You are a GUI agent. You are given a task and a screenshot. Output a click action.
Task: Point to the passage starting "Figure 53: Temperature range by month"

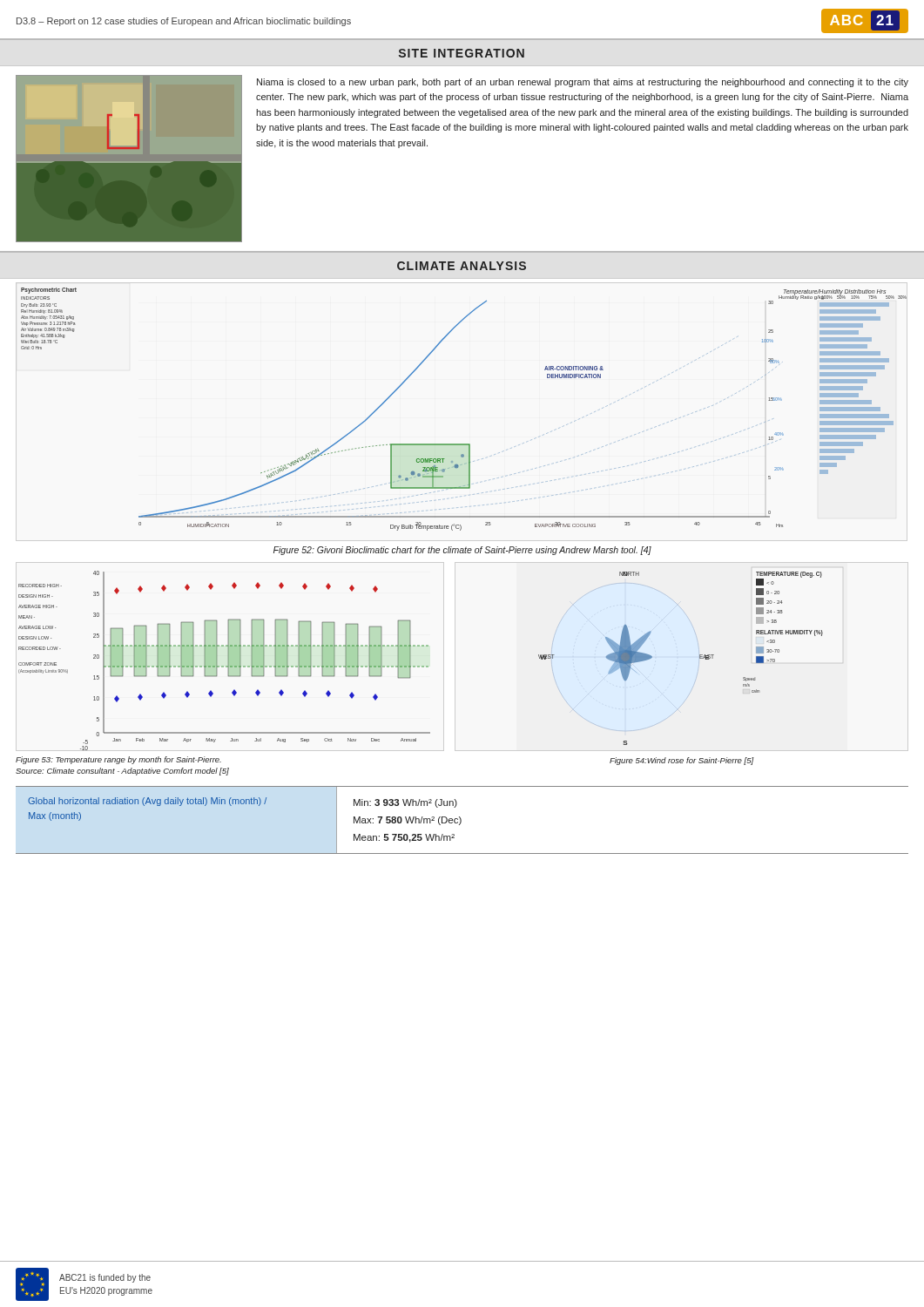coord(122,765)
